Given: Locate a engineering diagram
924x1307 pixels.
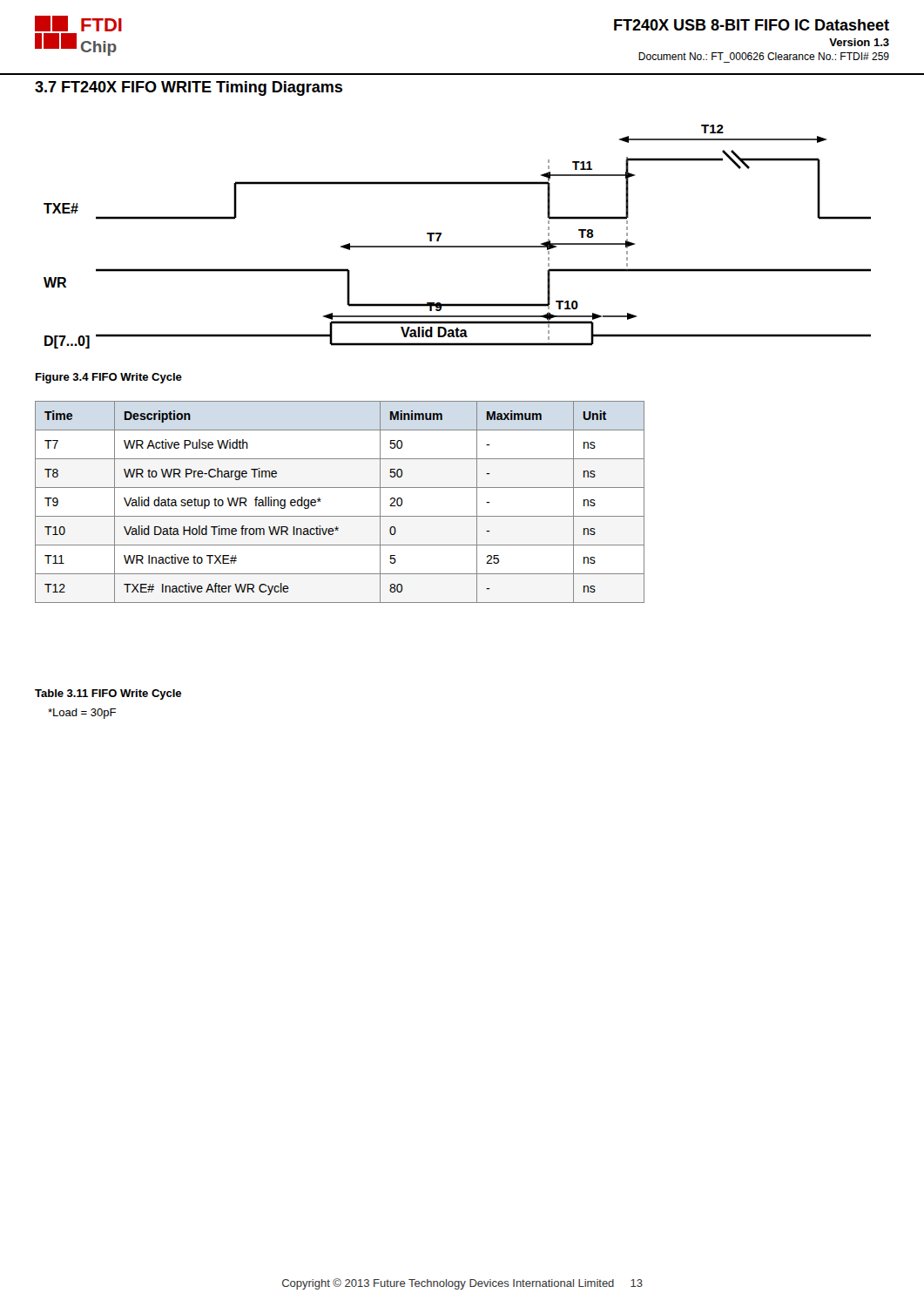Looking at the screenshot, I should 462,233.
